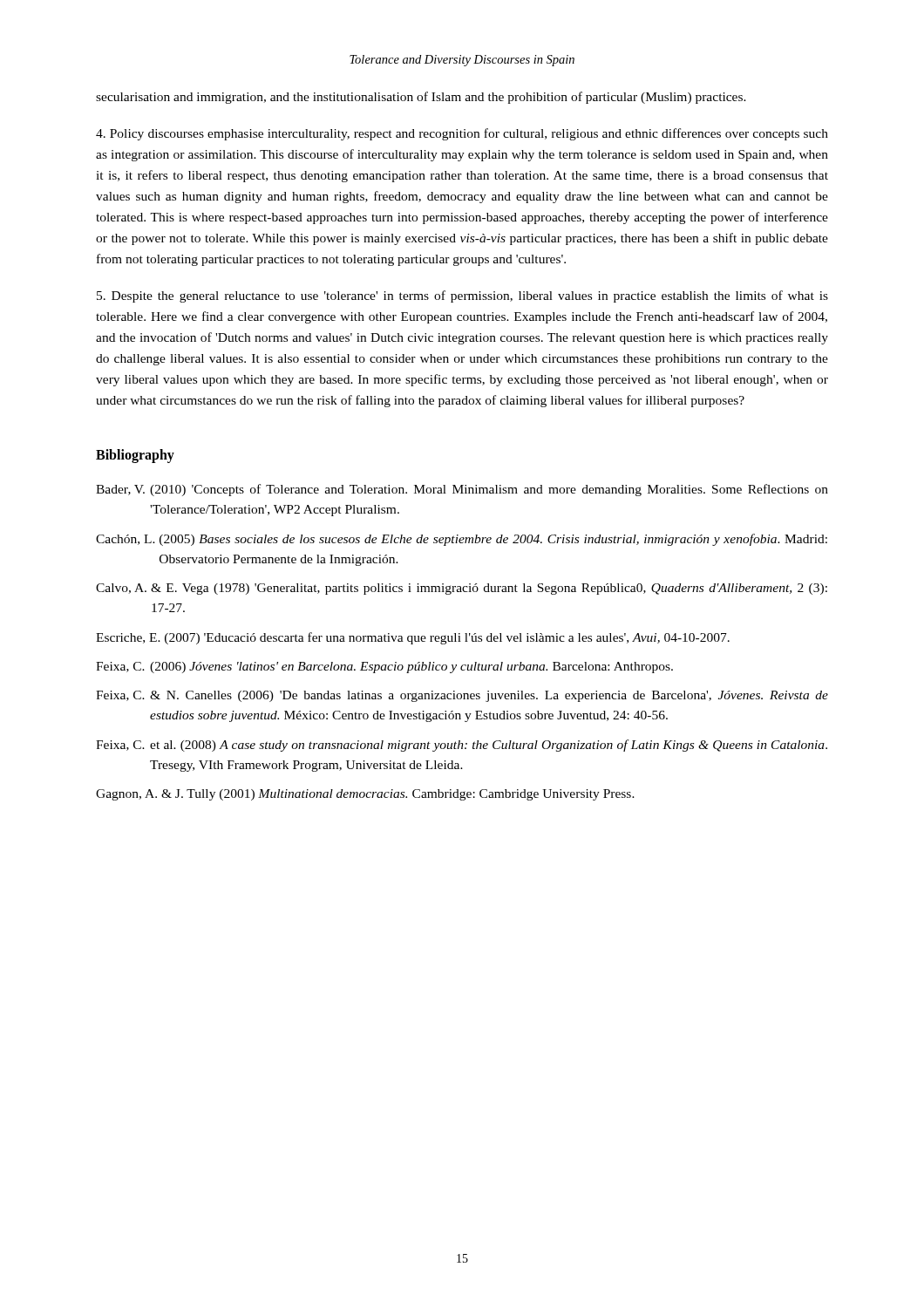Navigate to the region starting "Cachón, L. (2005) Bases sociales de los sucesos"
Viewport: 924px width, 1308px height.
coord(462,548)
